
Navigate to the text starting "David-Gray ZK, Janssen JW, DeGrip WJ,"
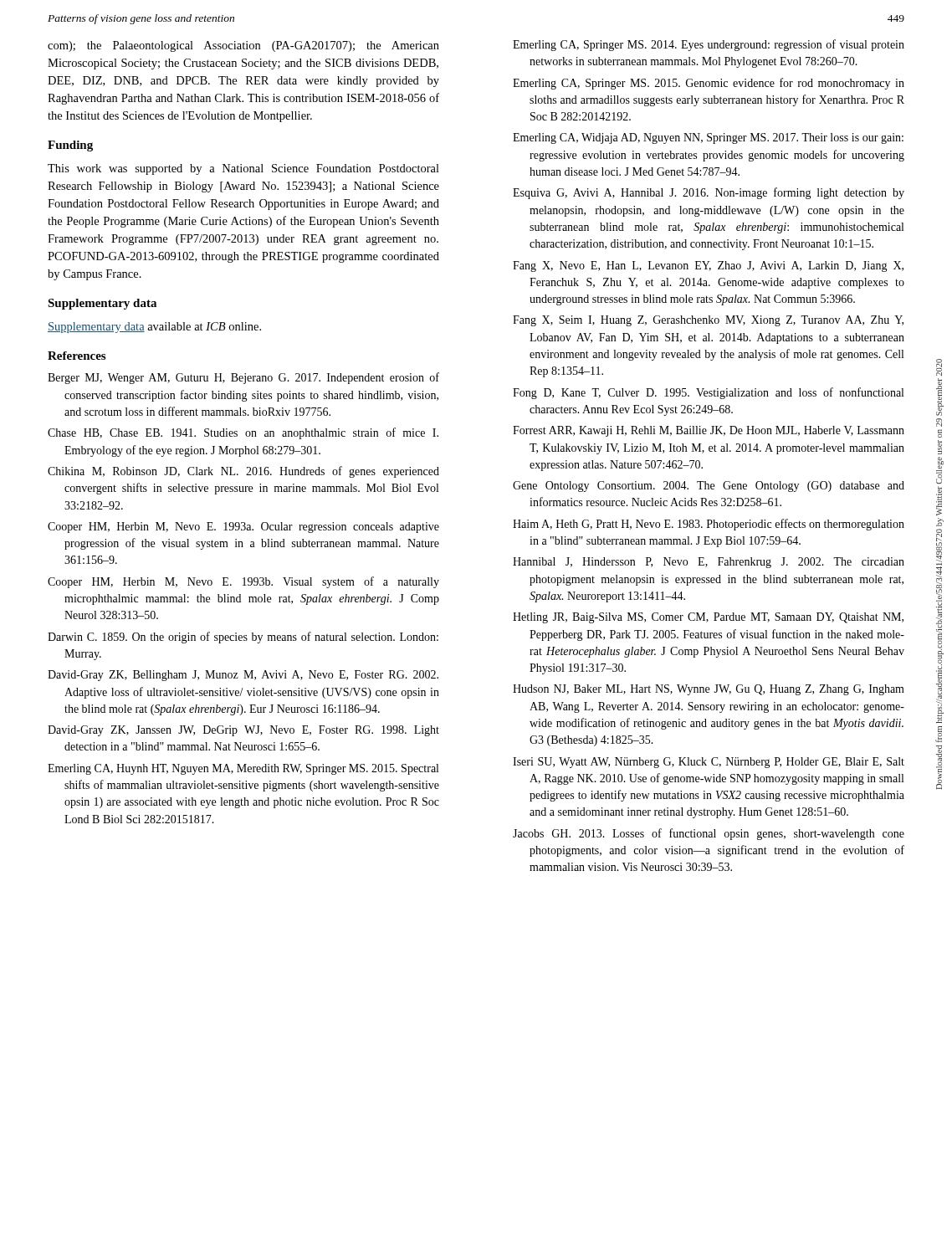tap(243, 739)
